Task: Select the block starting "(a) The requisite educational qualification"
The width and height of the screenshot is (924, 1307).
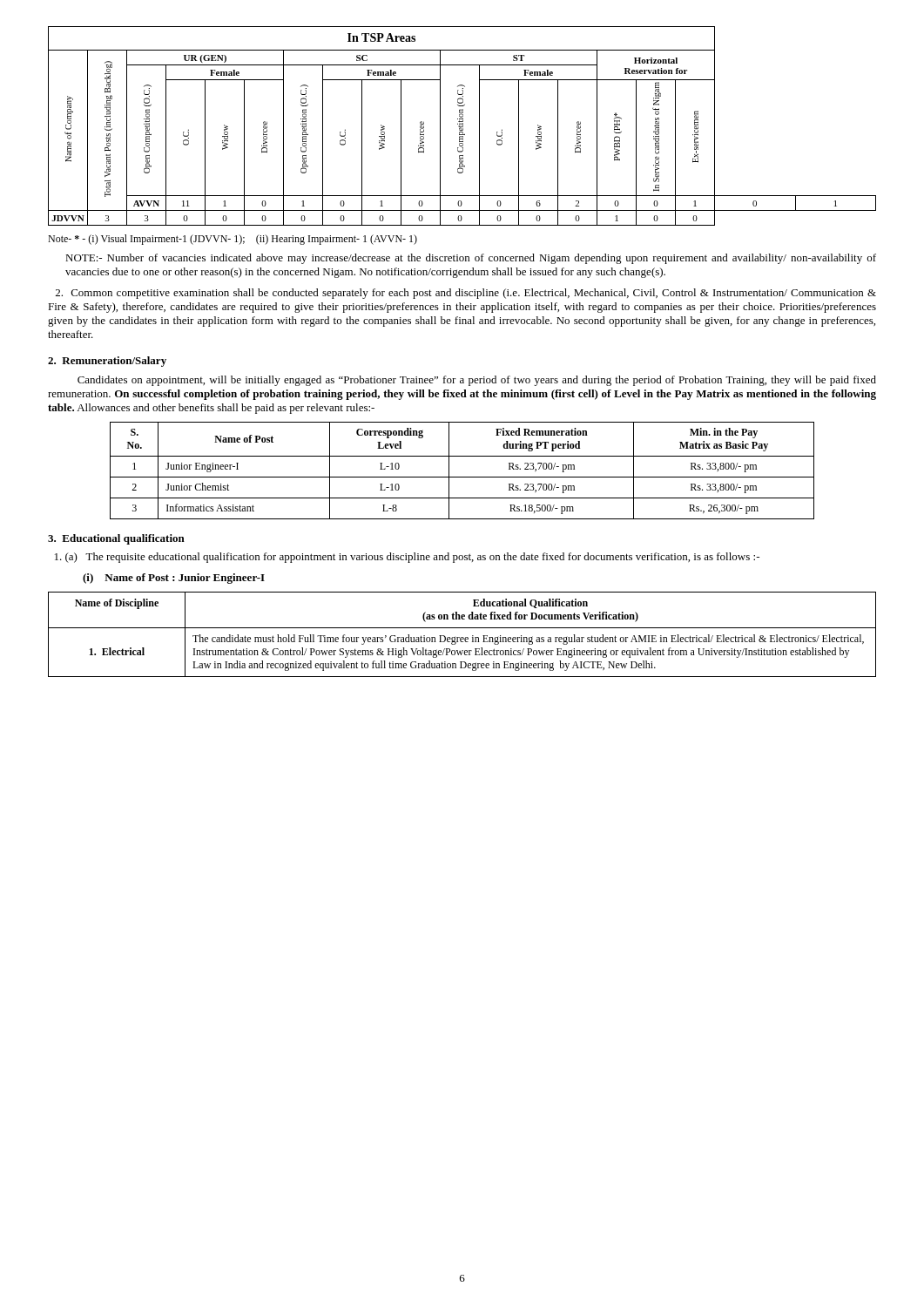Action: (404, 556)
